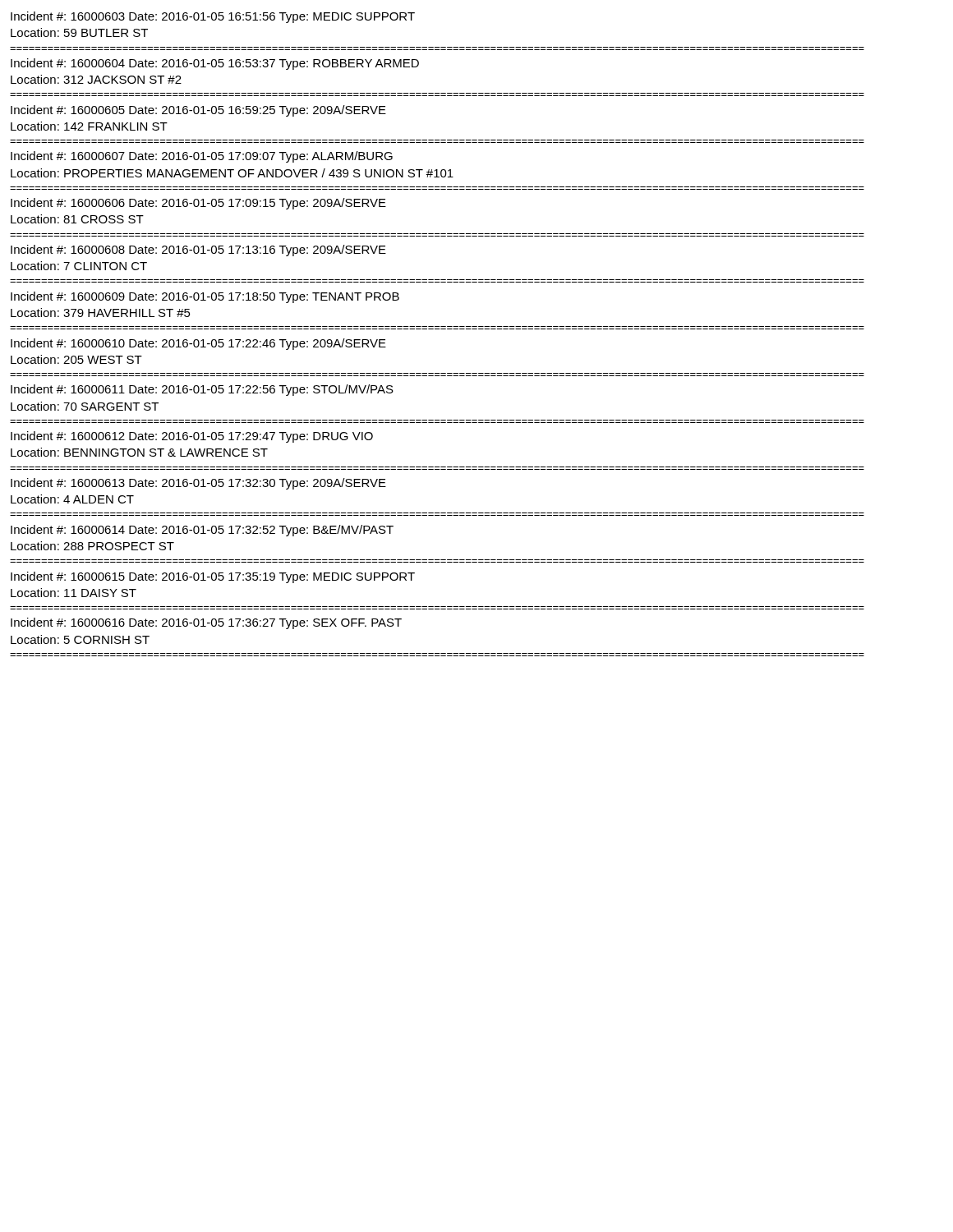953x1232 pixels.
Task: Where is the passage that starts "Incident #: 16000610 Date: 2016-01-05 17:22:46 Type: 209A/SERVELocation:"?
Action: point(198,344)
